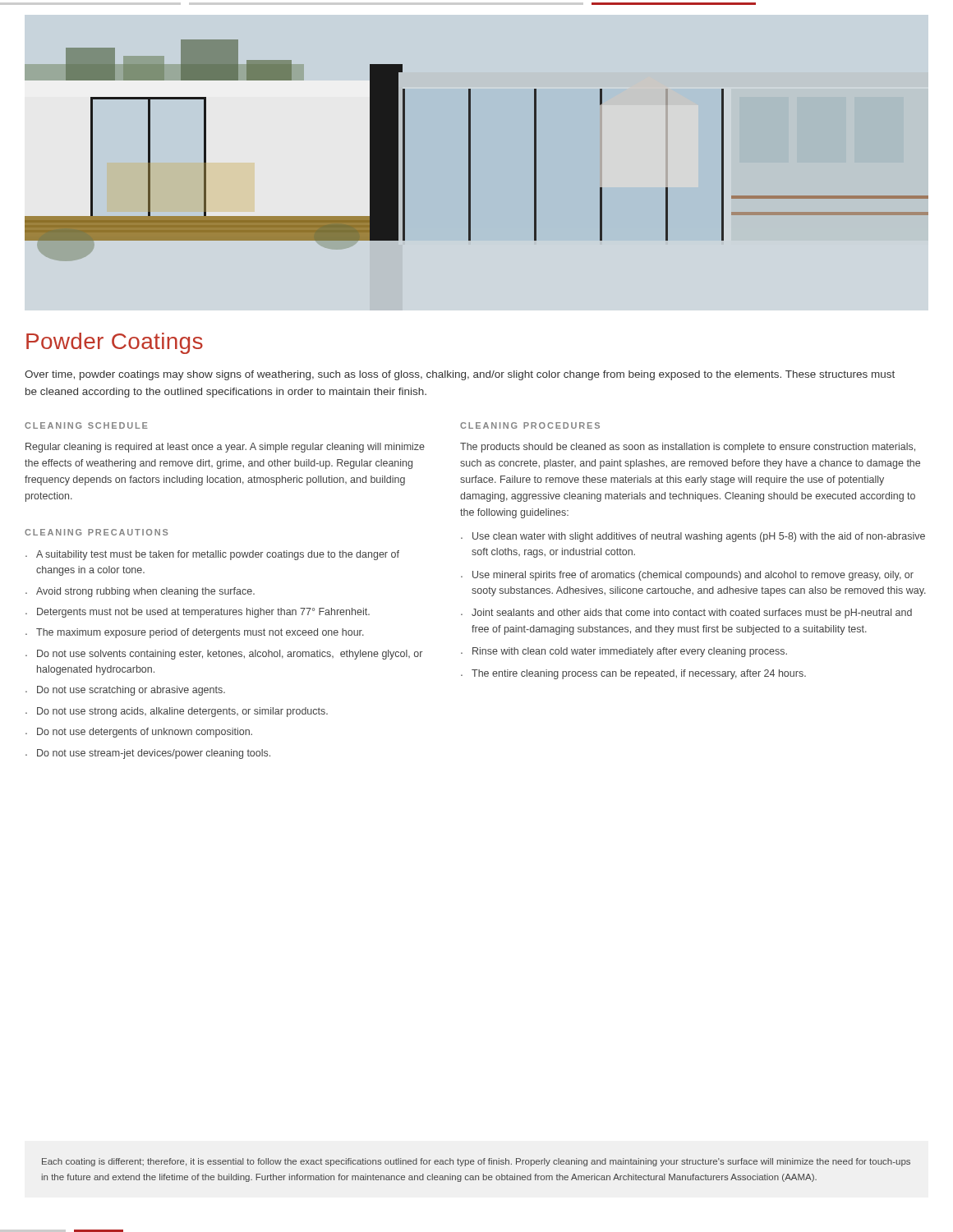This screenshot has width=953, height=1232.
Task: Click on the list item that says "· A suitability test must"
Action: coord(212,561)
